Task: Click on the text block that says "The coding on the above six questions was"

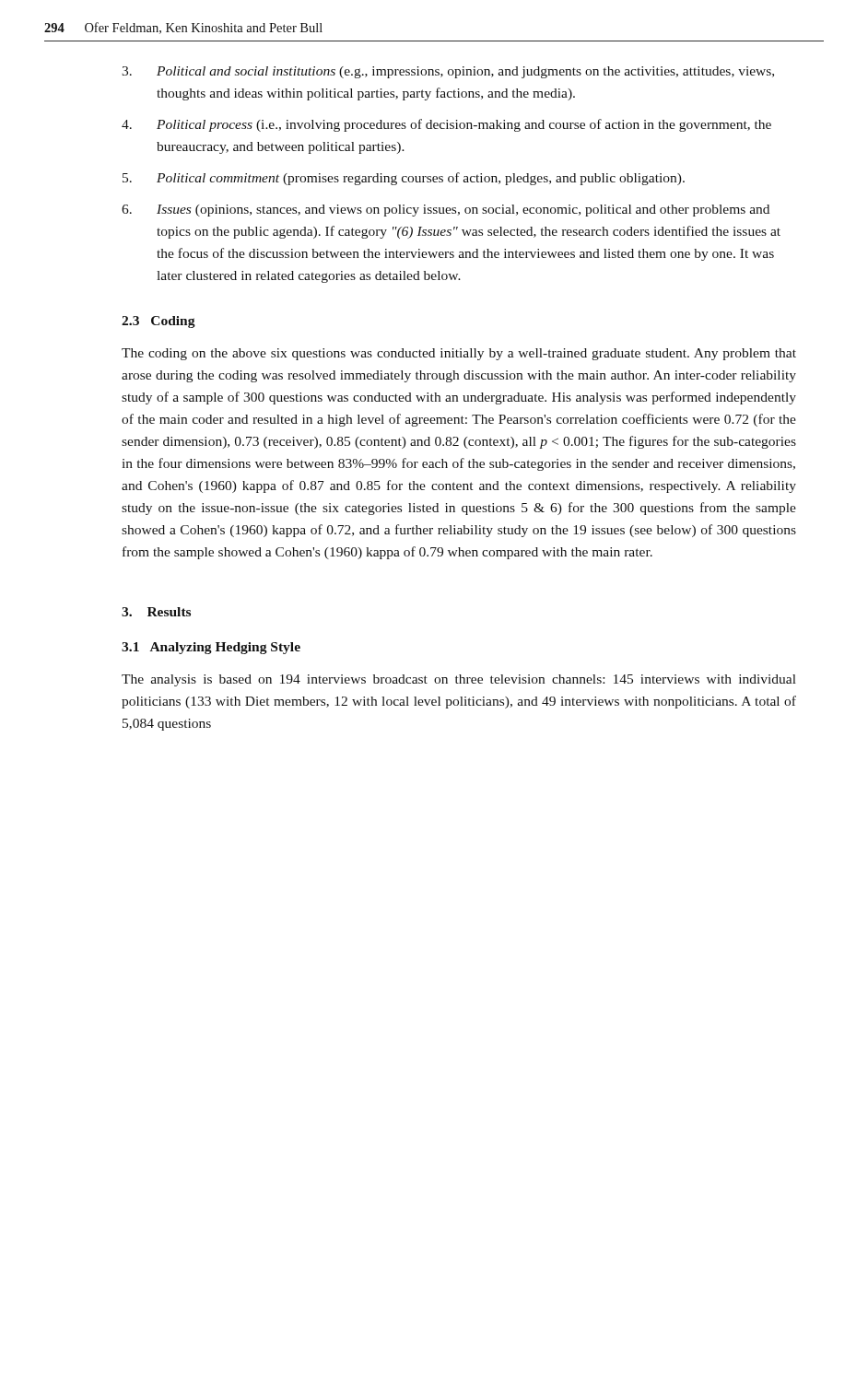Action: pos(459,452)
